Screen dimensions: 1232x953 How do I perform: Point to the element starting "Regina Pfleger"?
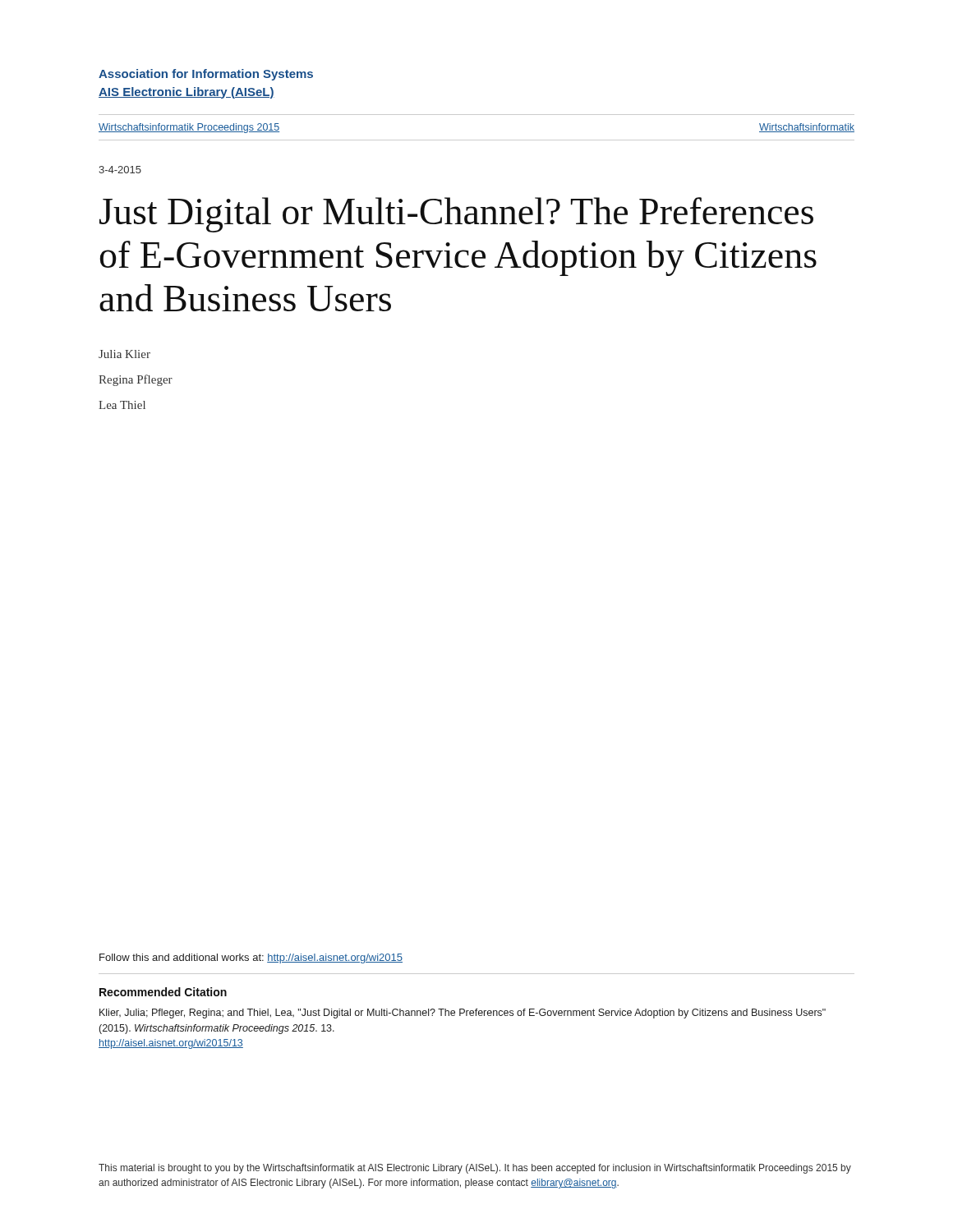(x=135, y=379)
